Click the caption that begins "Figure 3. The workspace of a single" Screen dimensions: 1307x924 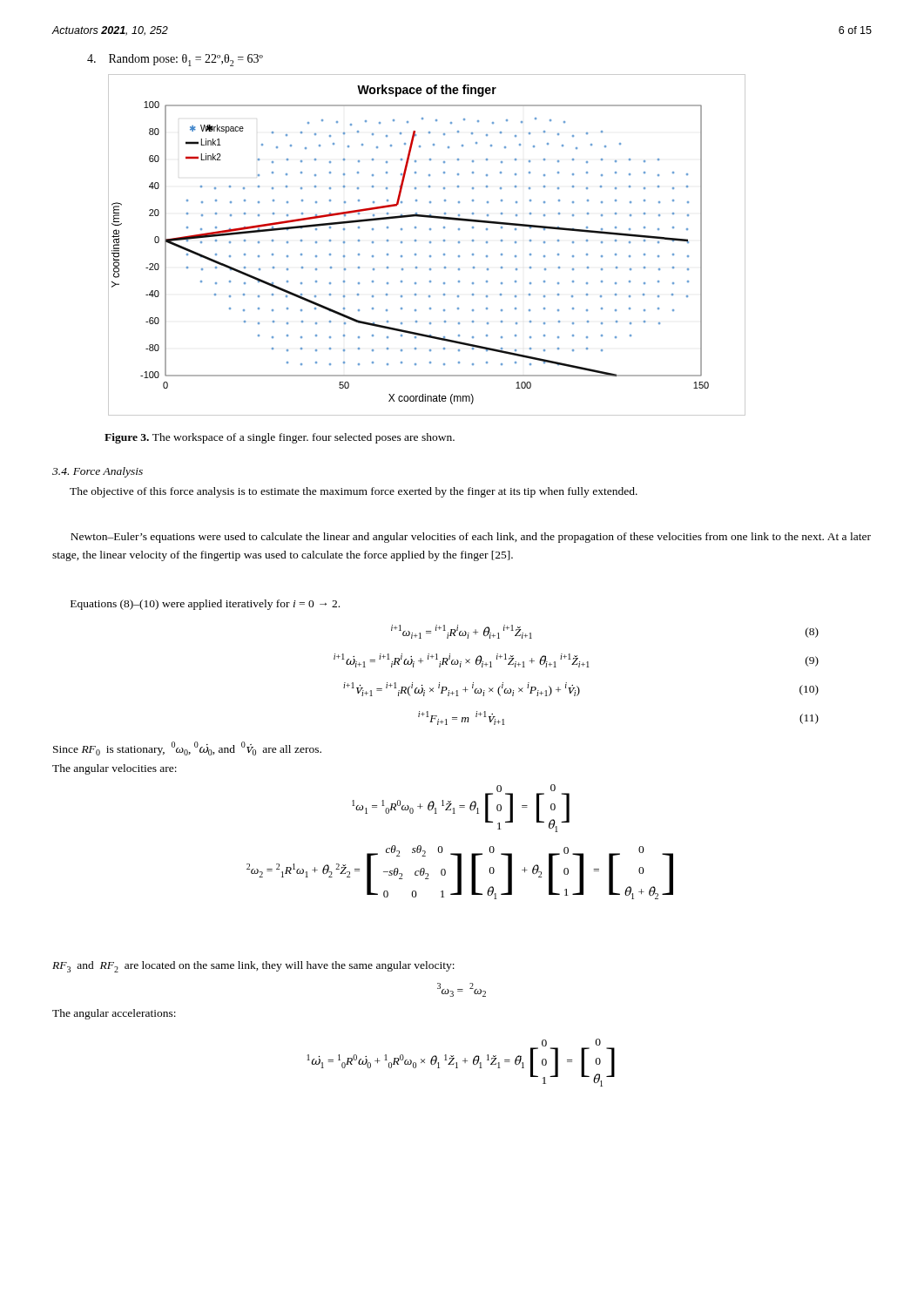tap(280, 437)
